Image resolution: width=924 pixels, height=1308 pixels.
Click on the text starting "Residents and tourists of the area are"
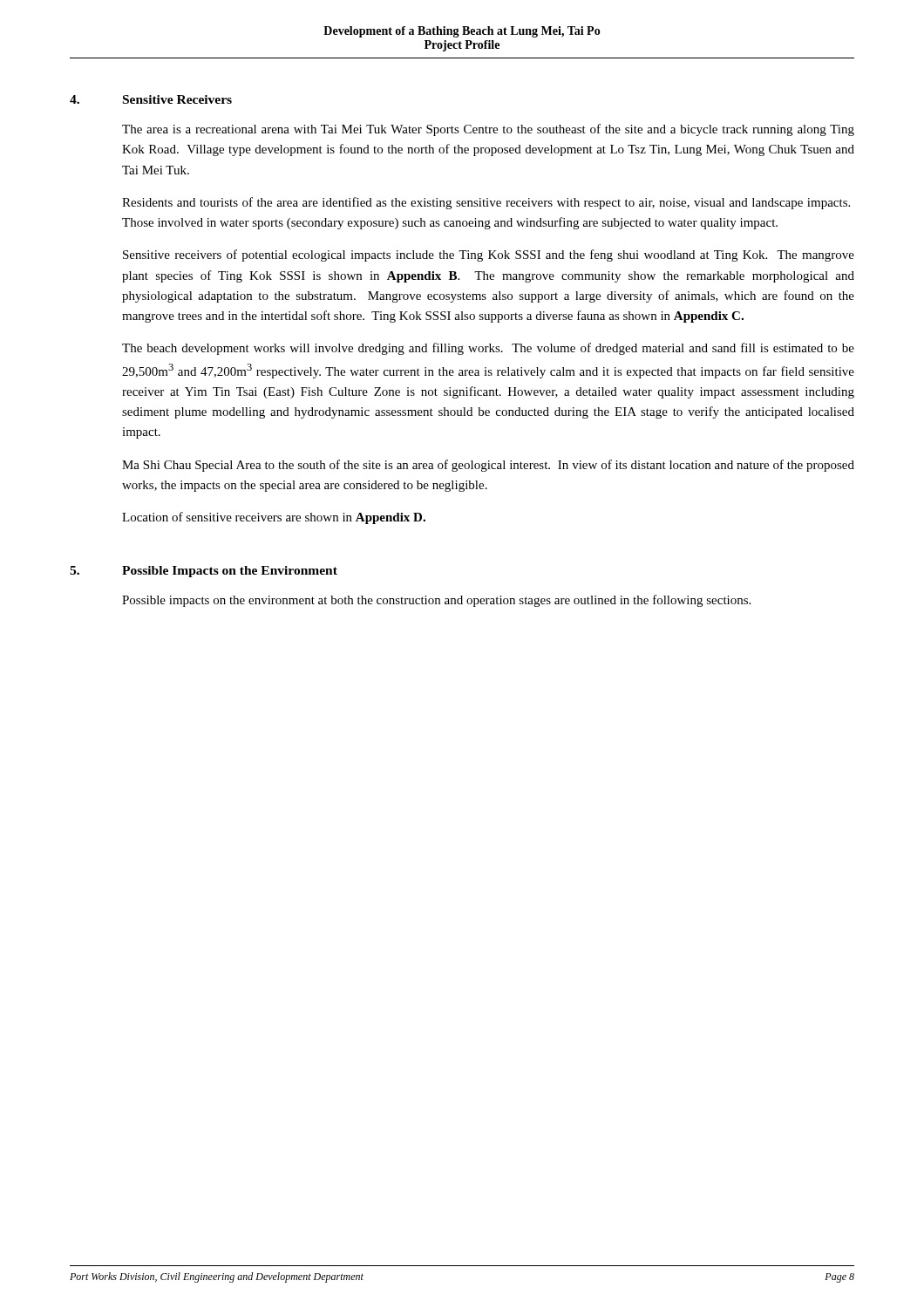pyautogui.click(x=488, y=212)
